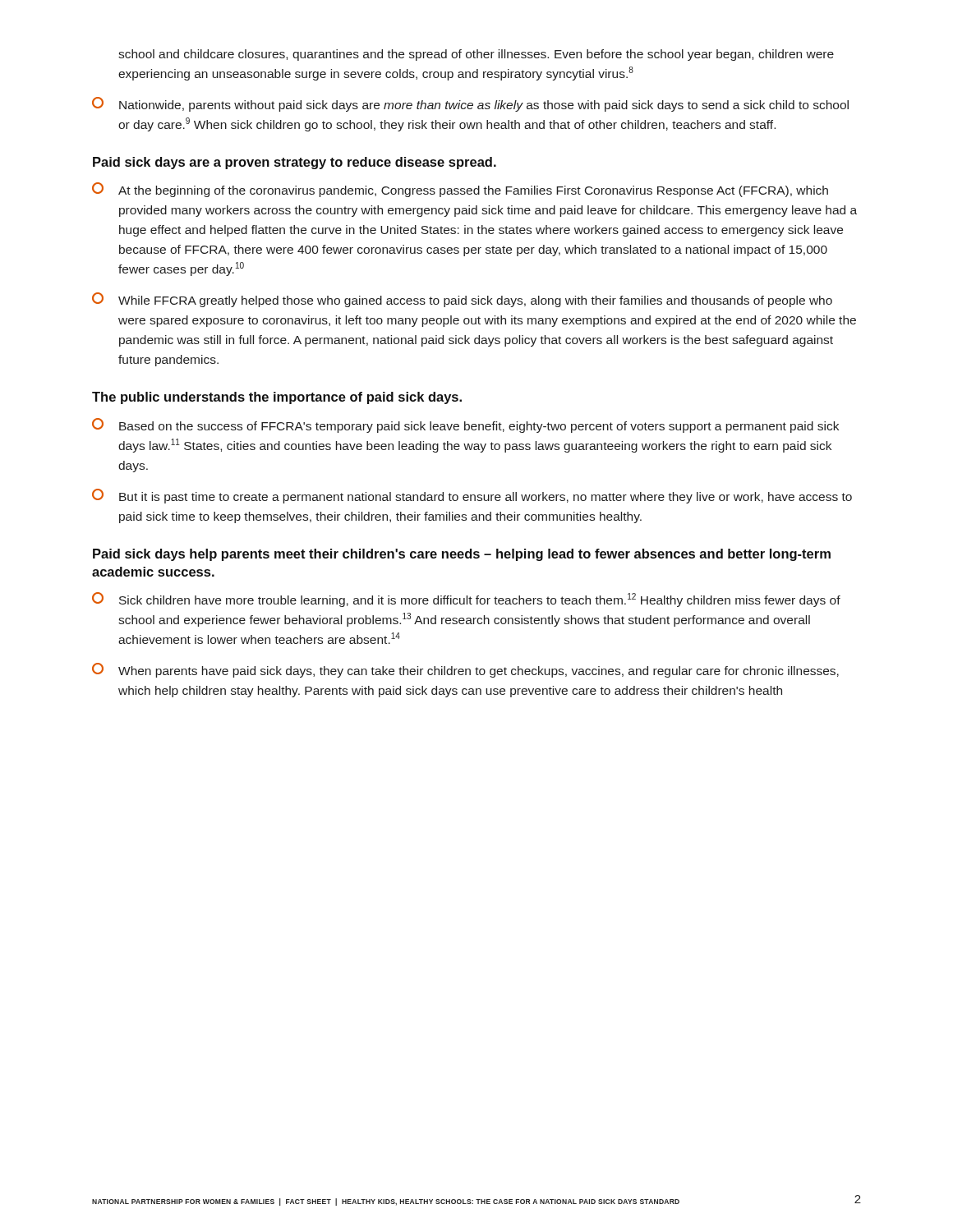Find the list item that says "school and childcare closures, quarantines and the"
The image size is (953, 1232).
coord(476,64)
